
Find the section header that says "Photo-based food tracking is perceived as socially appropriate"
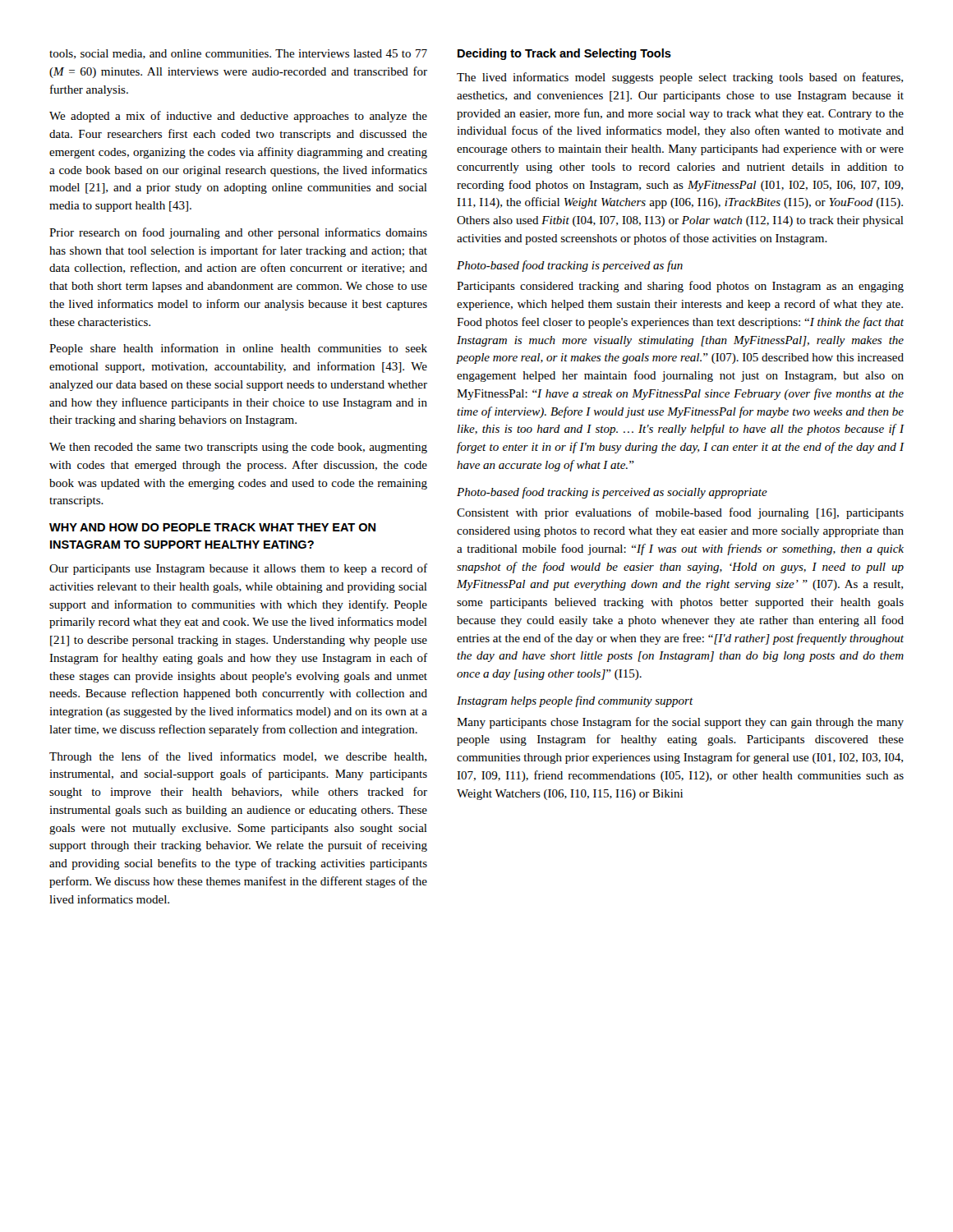point(612,492)
